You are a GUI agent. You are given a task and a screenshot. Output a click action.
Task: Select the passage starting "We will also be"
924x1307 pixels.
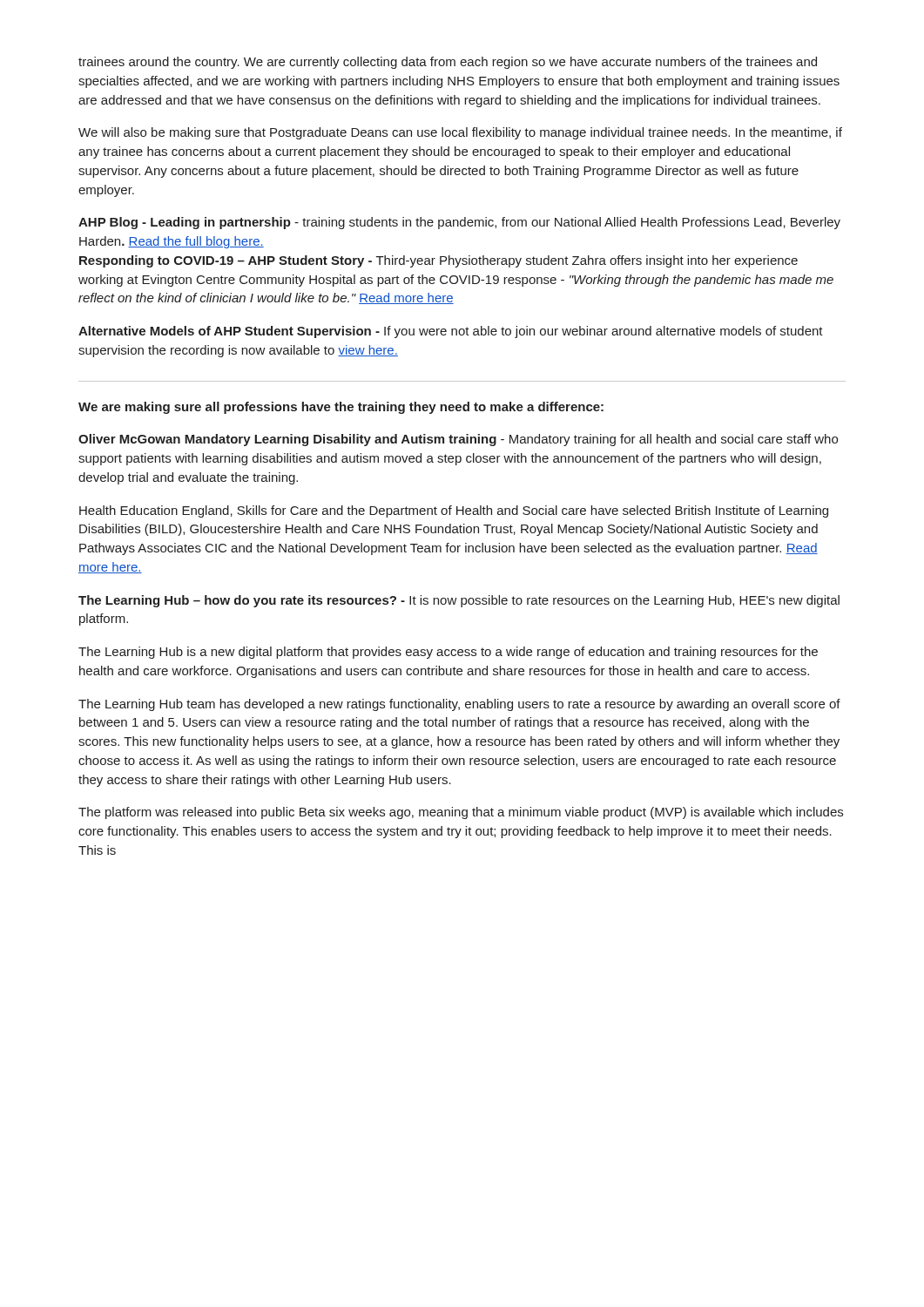click(x=462, y=161)
